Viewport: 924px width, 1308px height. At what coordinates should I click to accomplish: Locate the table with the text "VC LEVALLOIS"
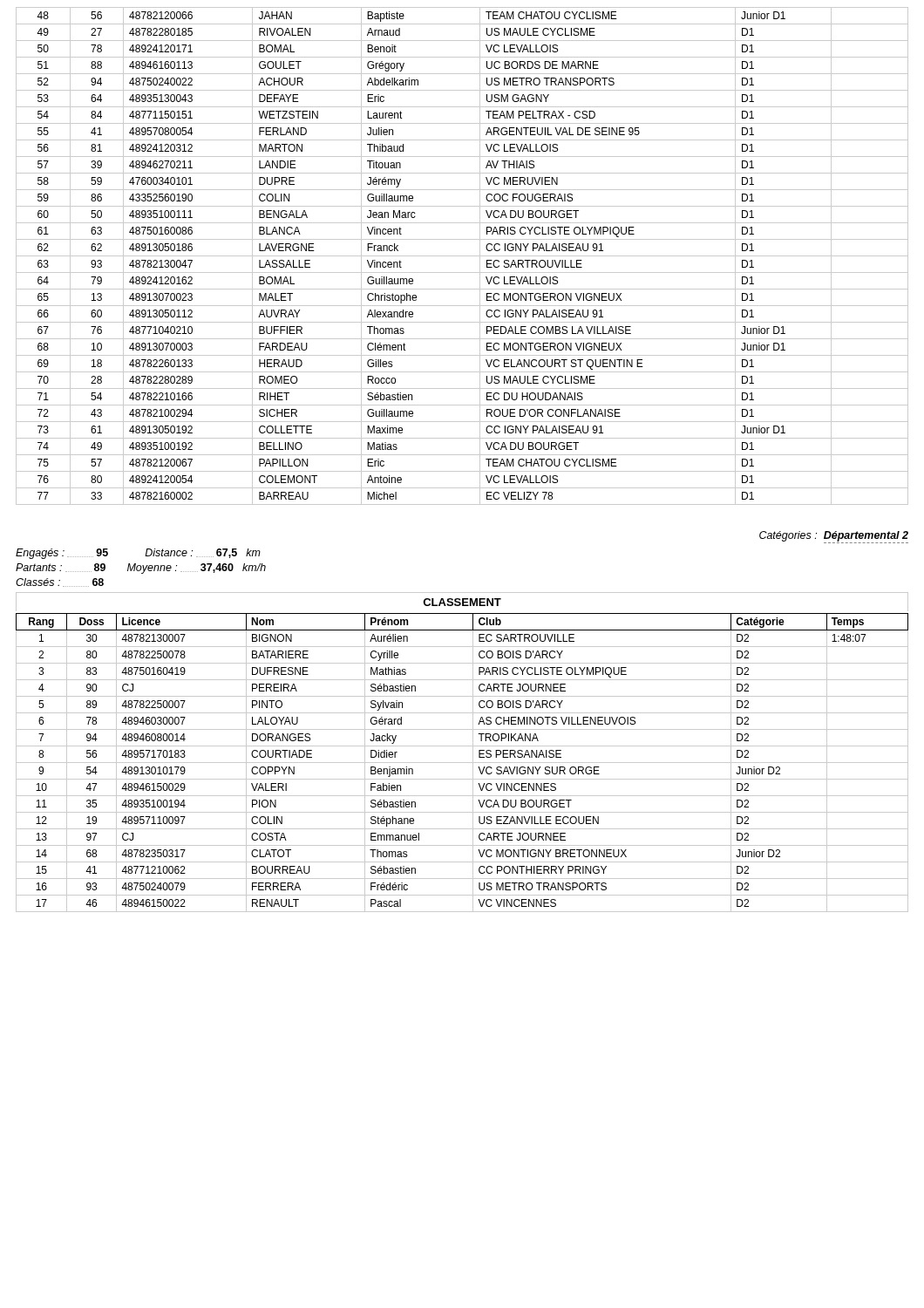pos(462,256)
